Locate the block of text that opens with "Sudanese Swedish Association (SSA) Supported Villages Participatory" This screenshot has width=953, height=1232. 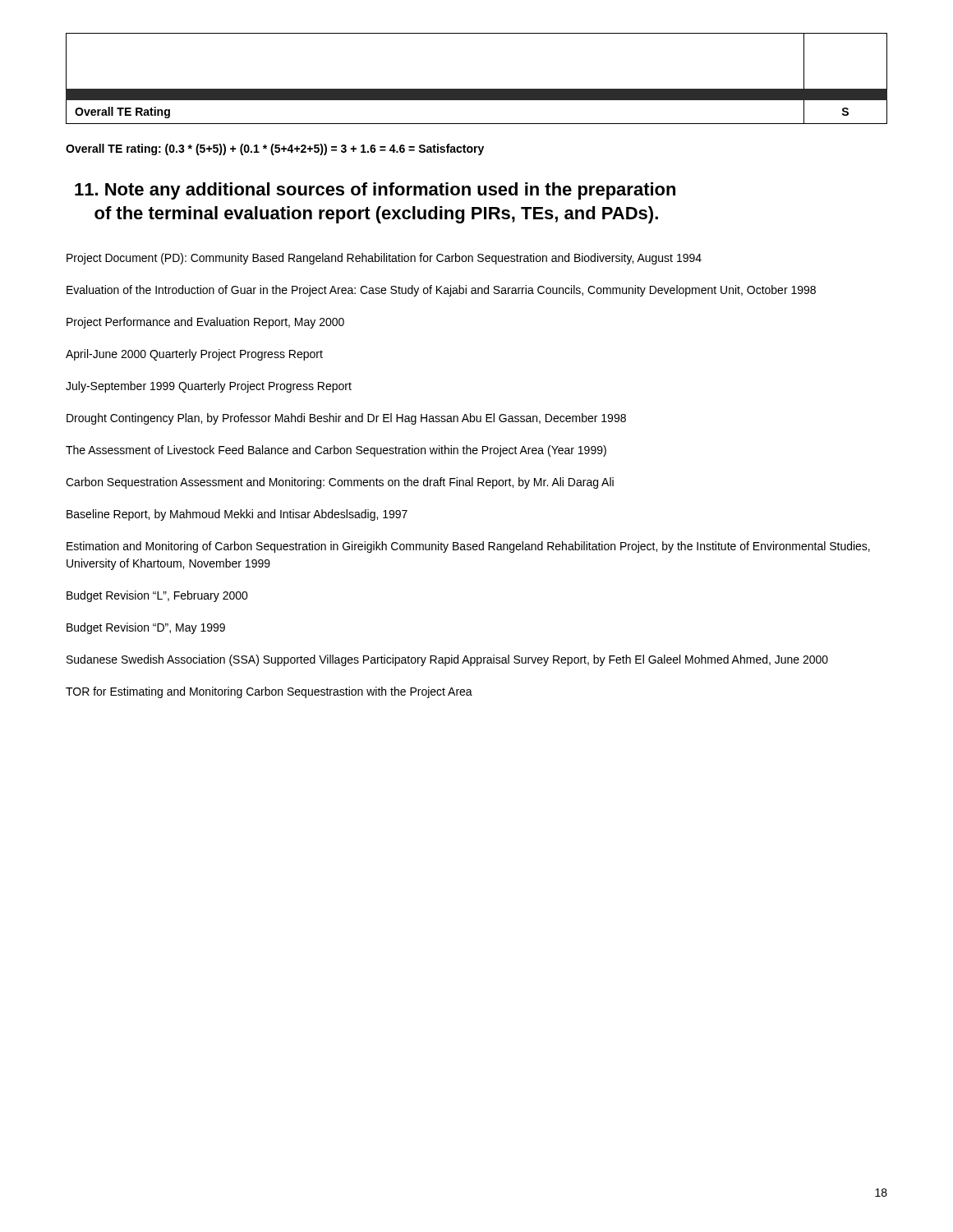click(x=447, y=660)
